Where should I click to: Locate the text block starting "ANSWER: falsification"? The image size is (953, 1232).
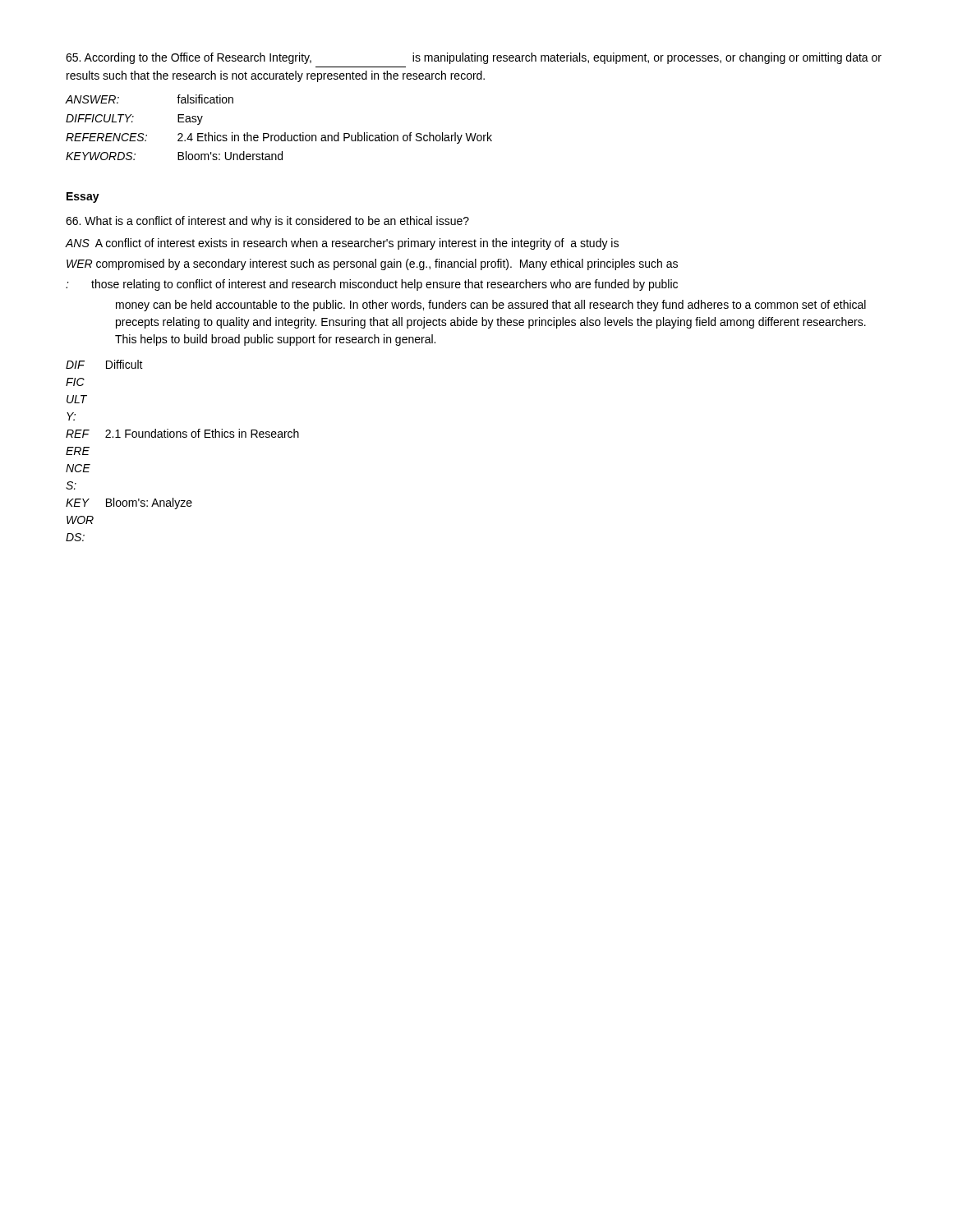(x=103, y=99)
